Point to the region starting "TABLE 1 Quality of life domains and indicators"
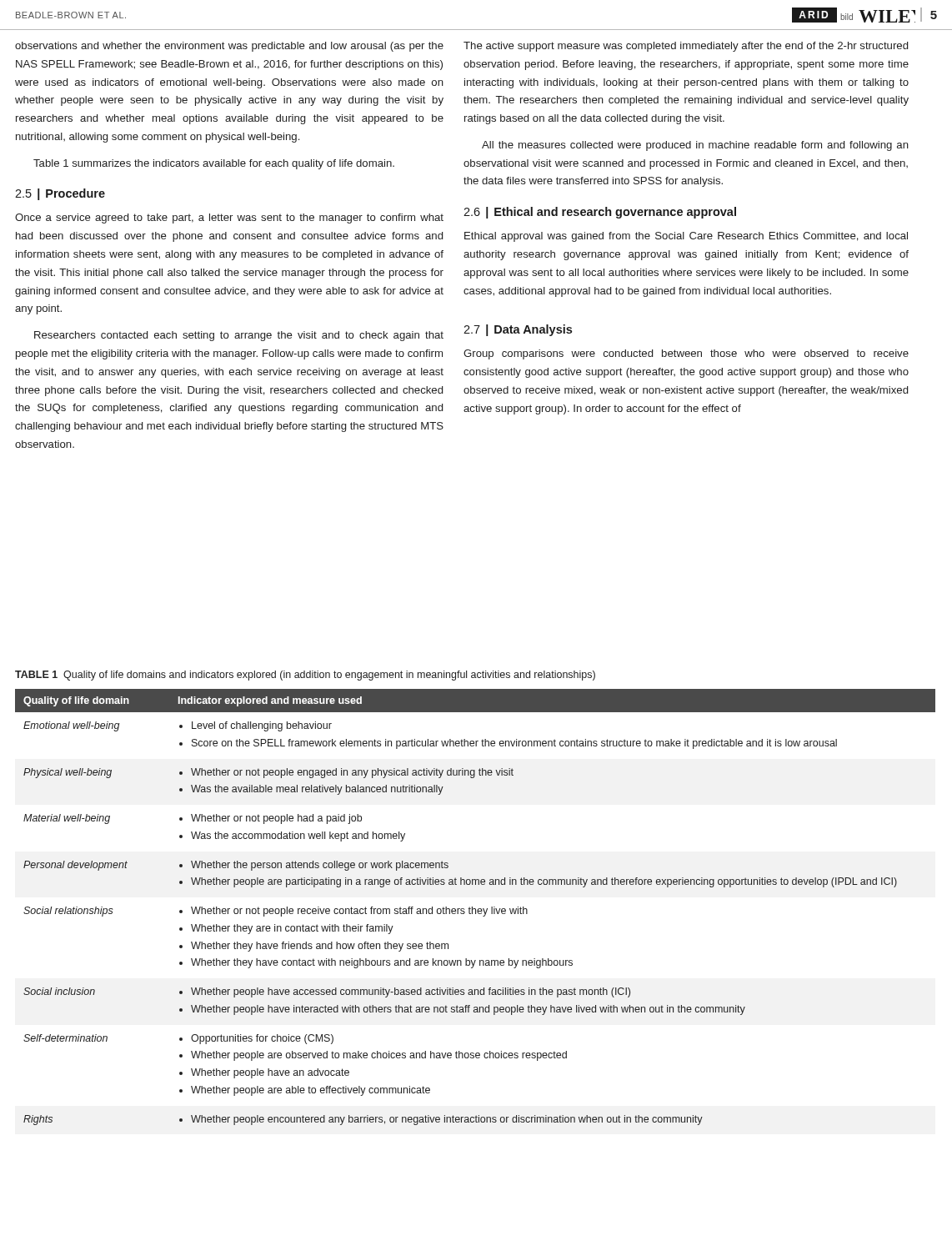This screenshot has height=1251, width=952. (475, 675)
